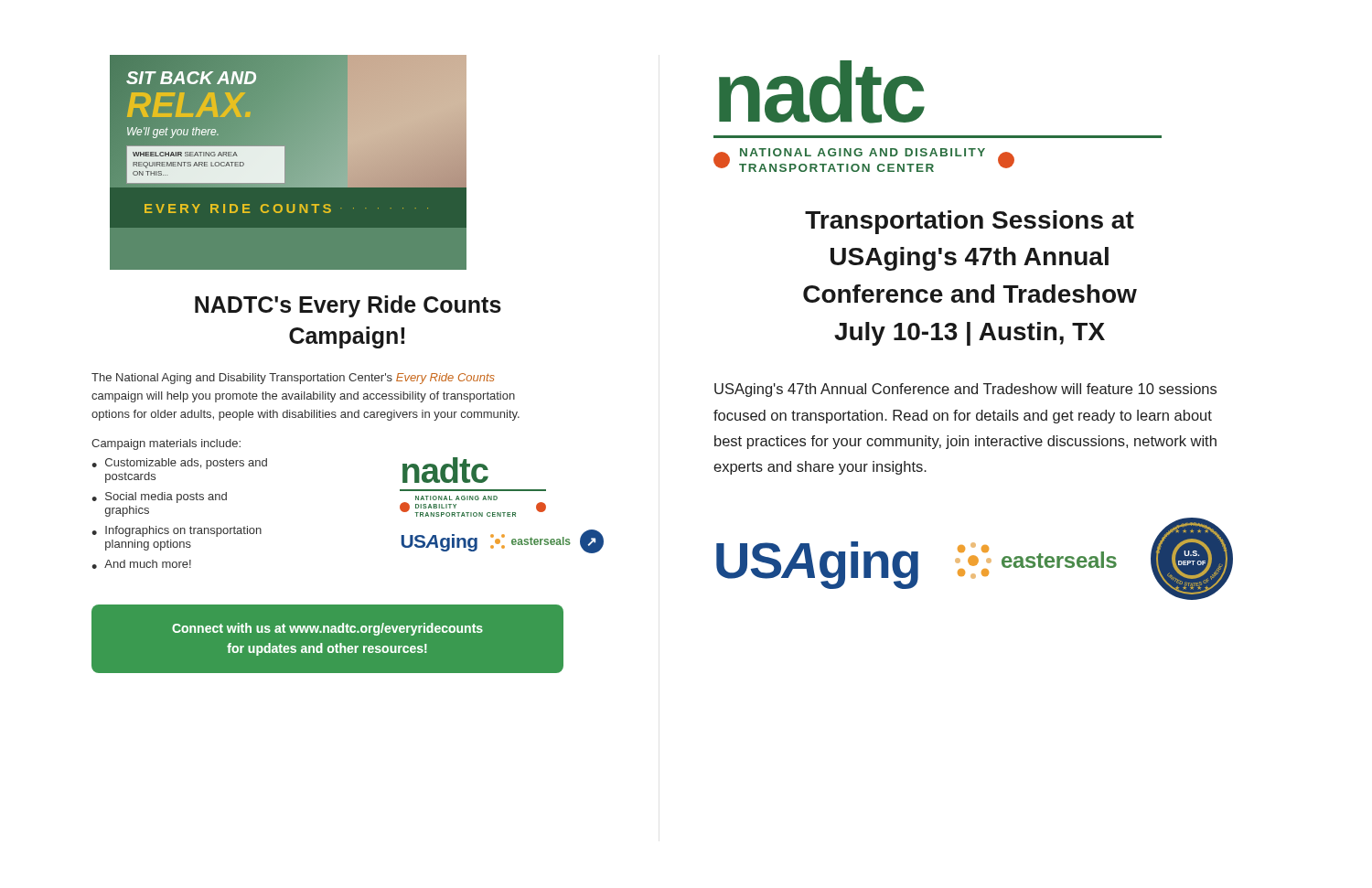Point to the block beginning "The National Aging"

pos(306,395)
